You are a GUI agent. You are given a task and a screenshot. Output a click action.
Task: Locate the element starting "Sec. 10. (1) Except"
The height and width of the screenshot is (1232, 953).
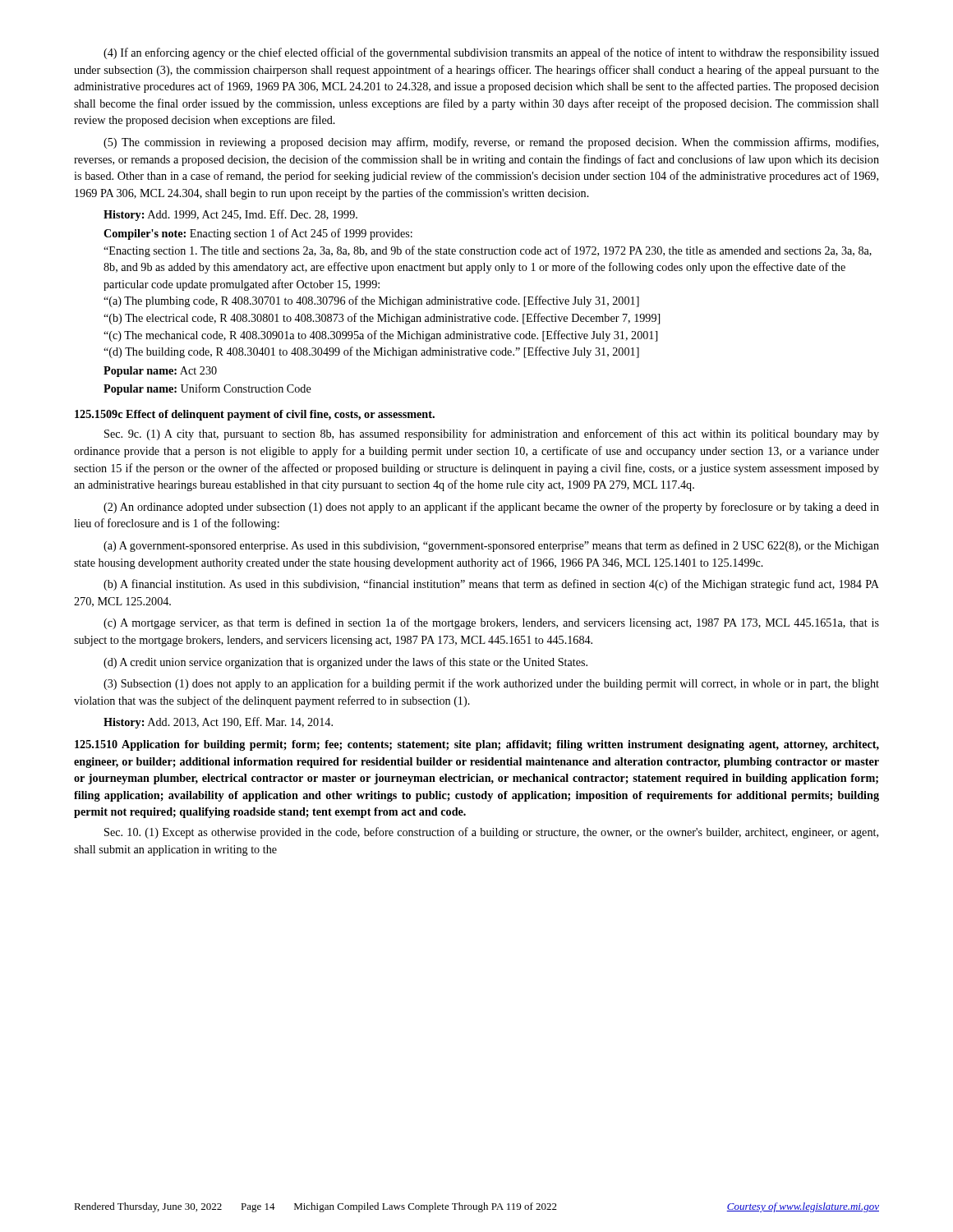(476, 841)
